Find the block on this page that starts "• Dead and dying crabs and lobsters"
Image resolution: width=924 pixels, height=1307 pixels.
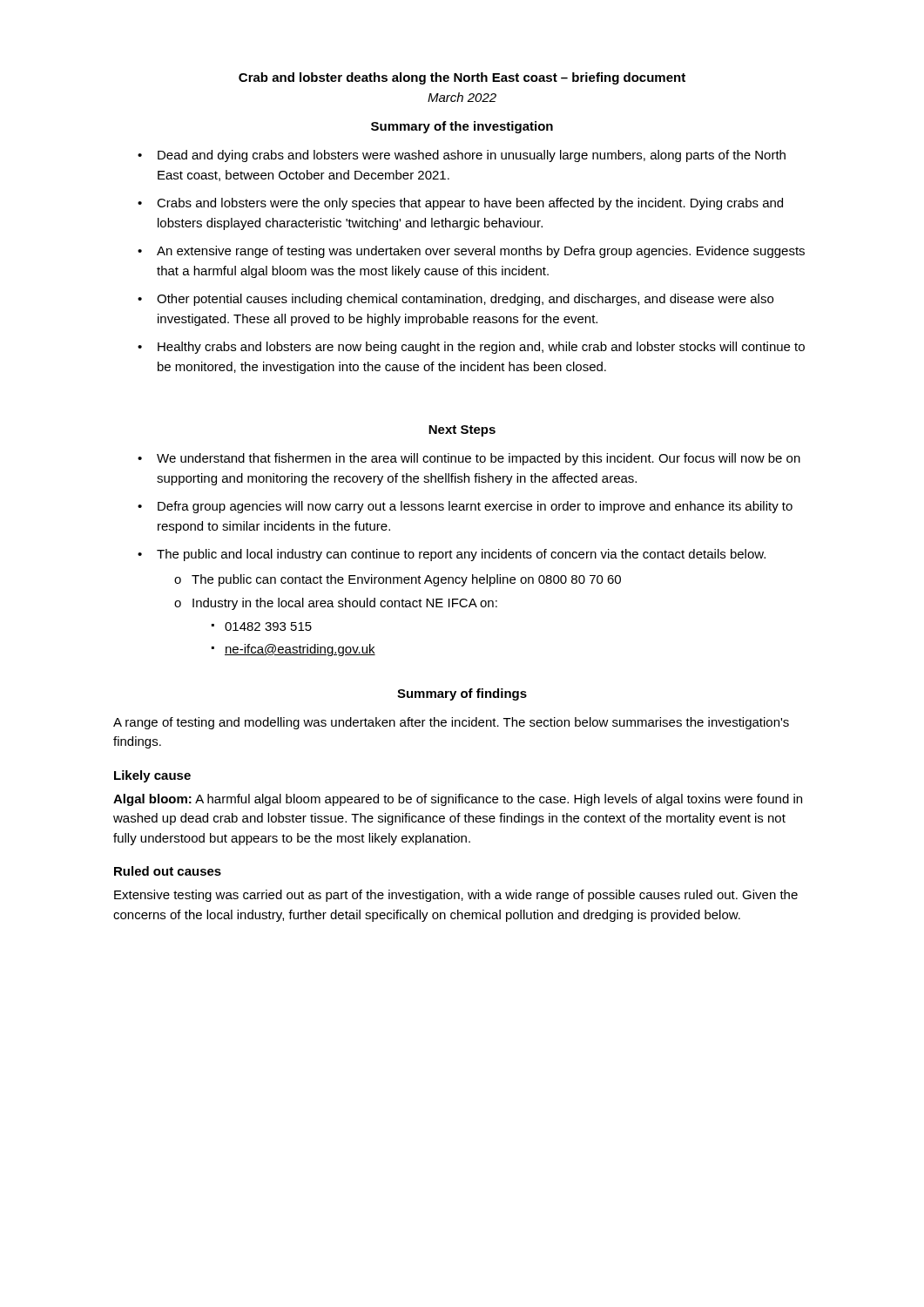(474, 165)
